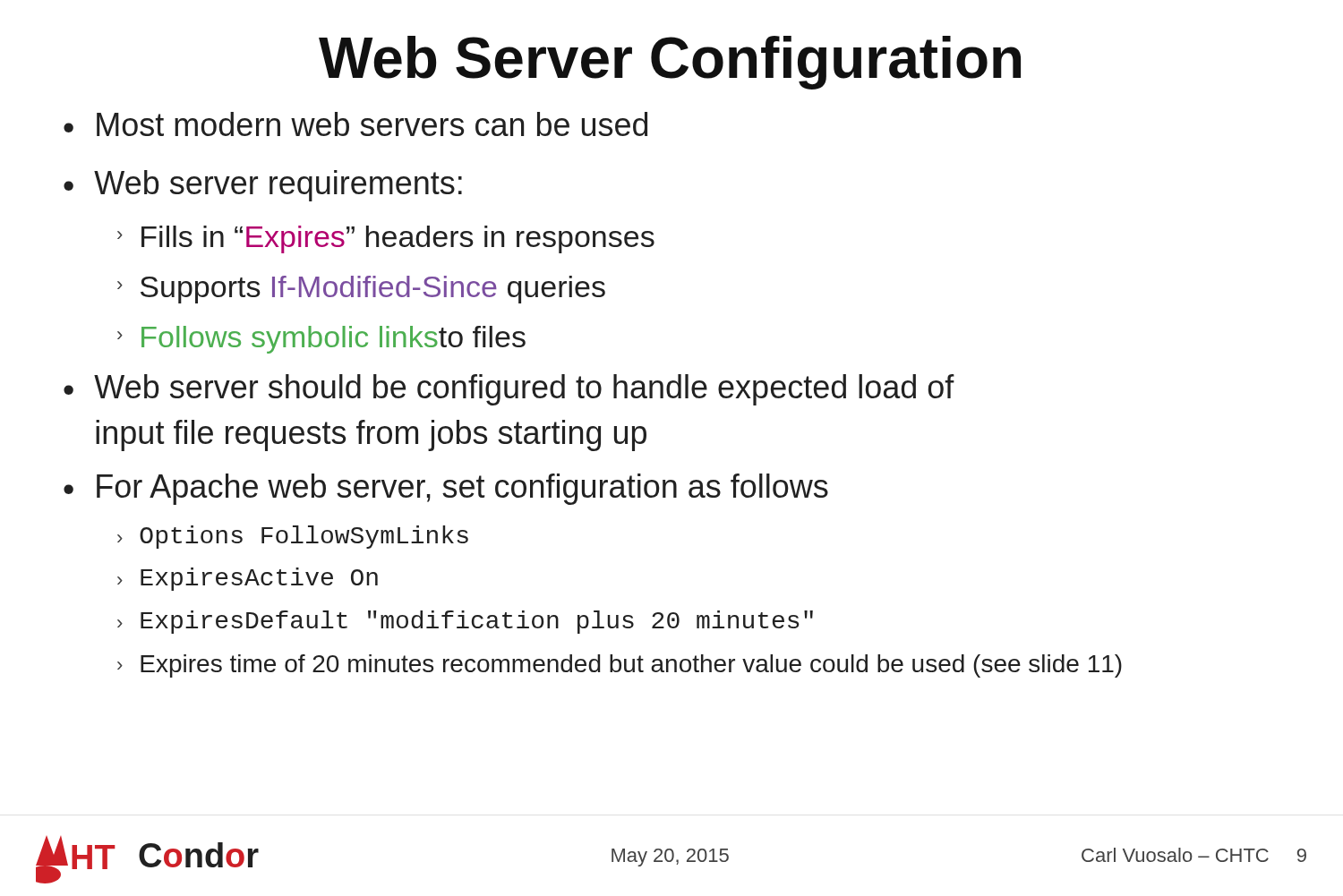Find the list item containing "› Expires time of 20 minutes"

[x=620, y=664]
